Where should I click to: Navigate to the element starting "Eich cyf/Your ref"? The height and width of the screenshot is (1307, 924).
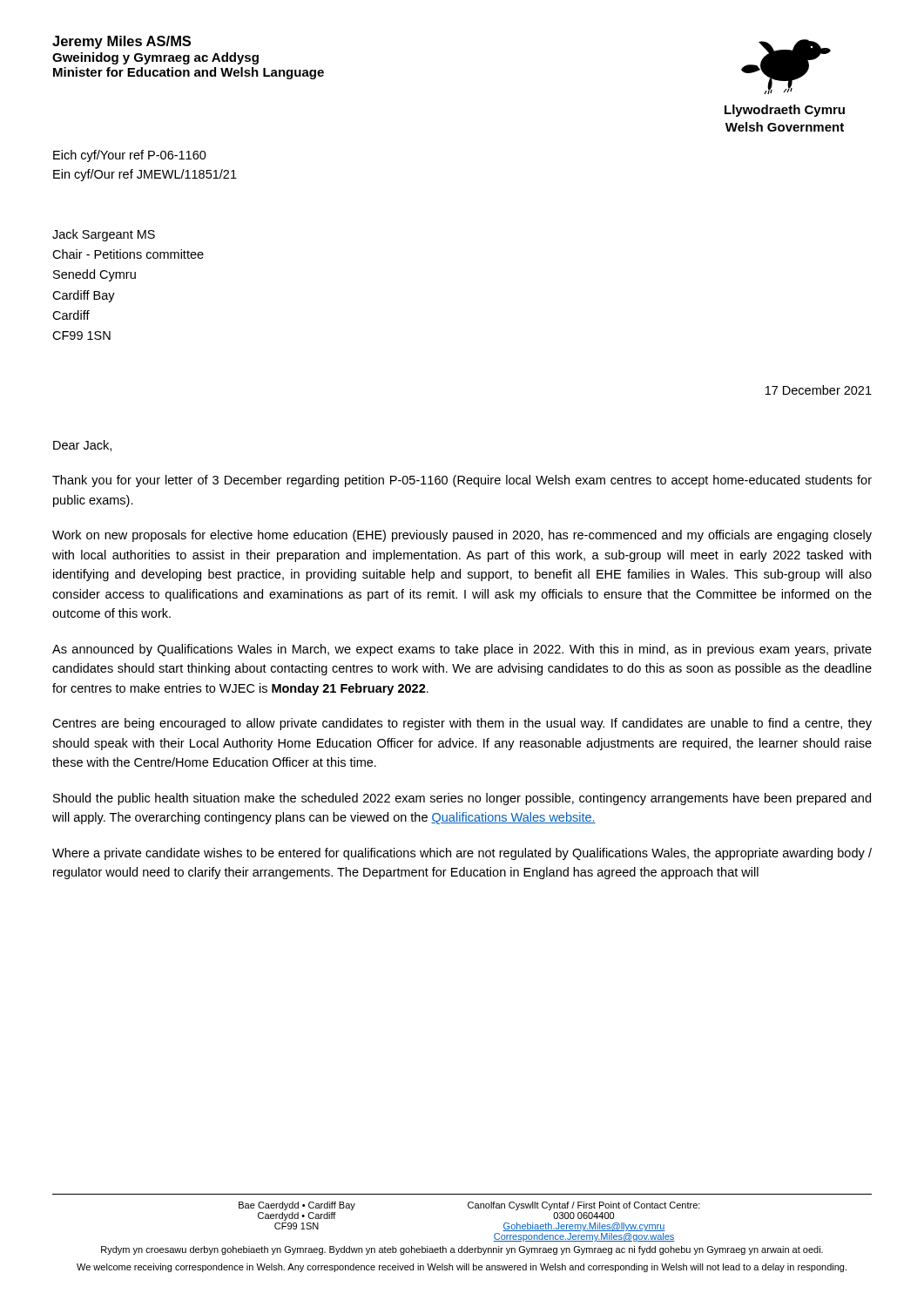point(145,165)
